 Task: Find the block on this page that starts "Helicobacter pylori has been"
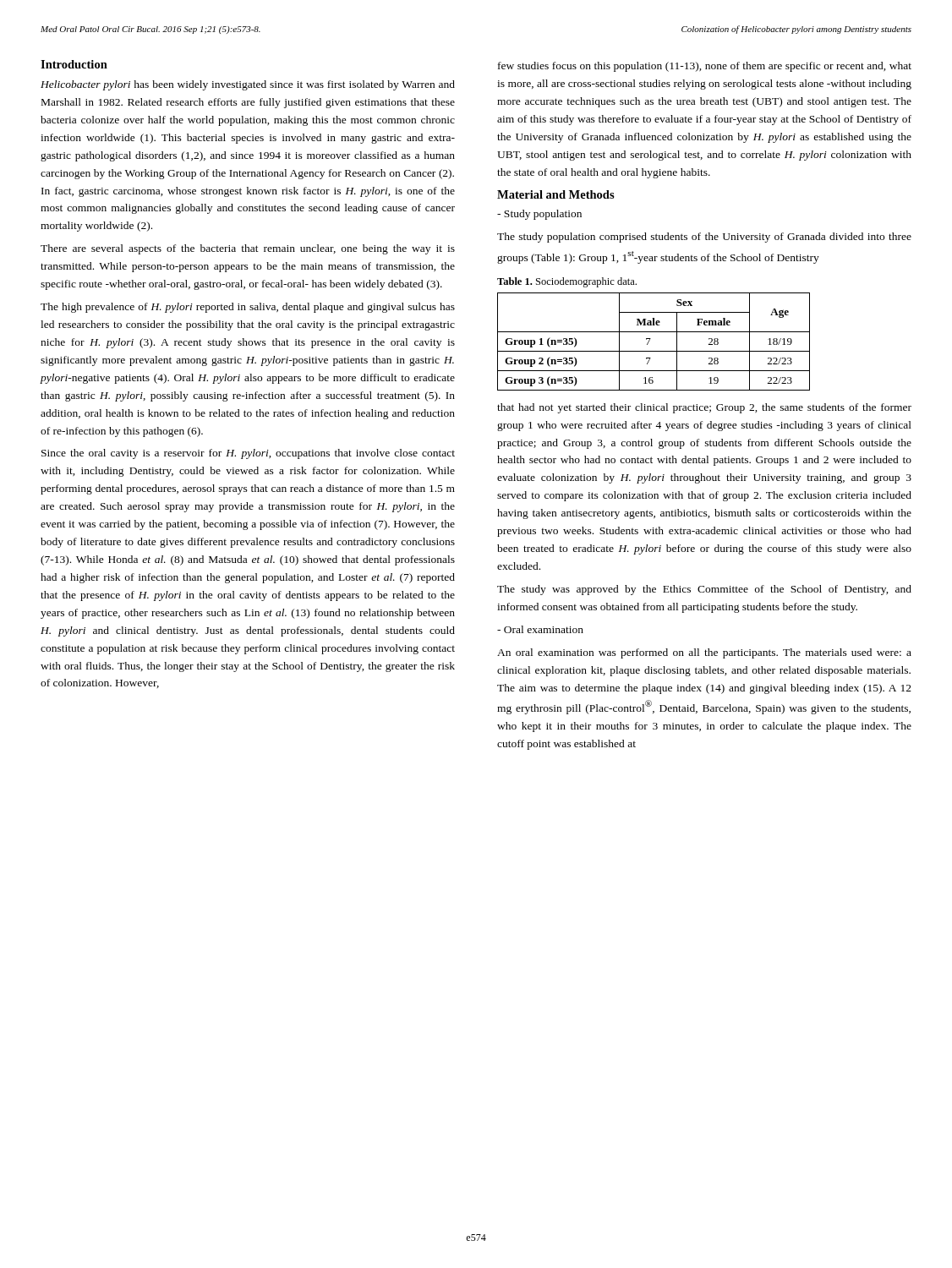pos(248,384)
